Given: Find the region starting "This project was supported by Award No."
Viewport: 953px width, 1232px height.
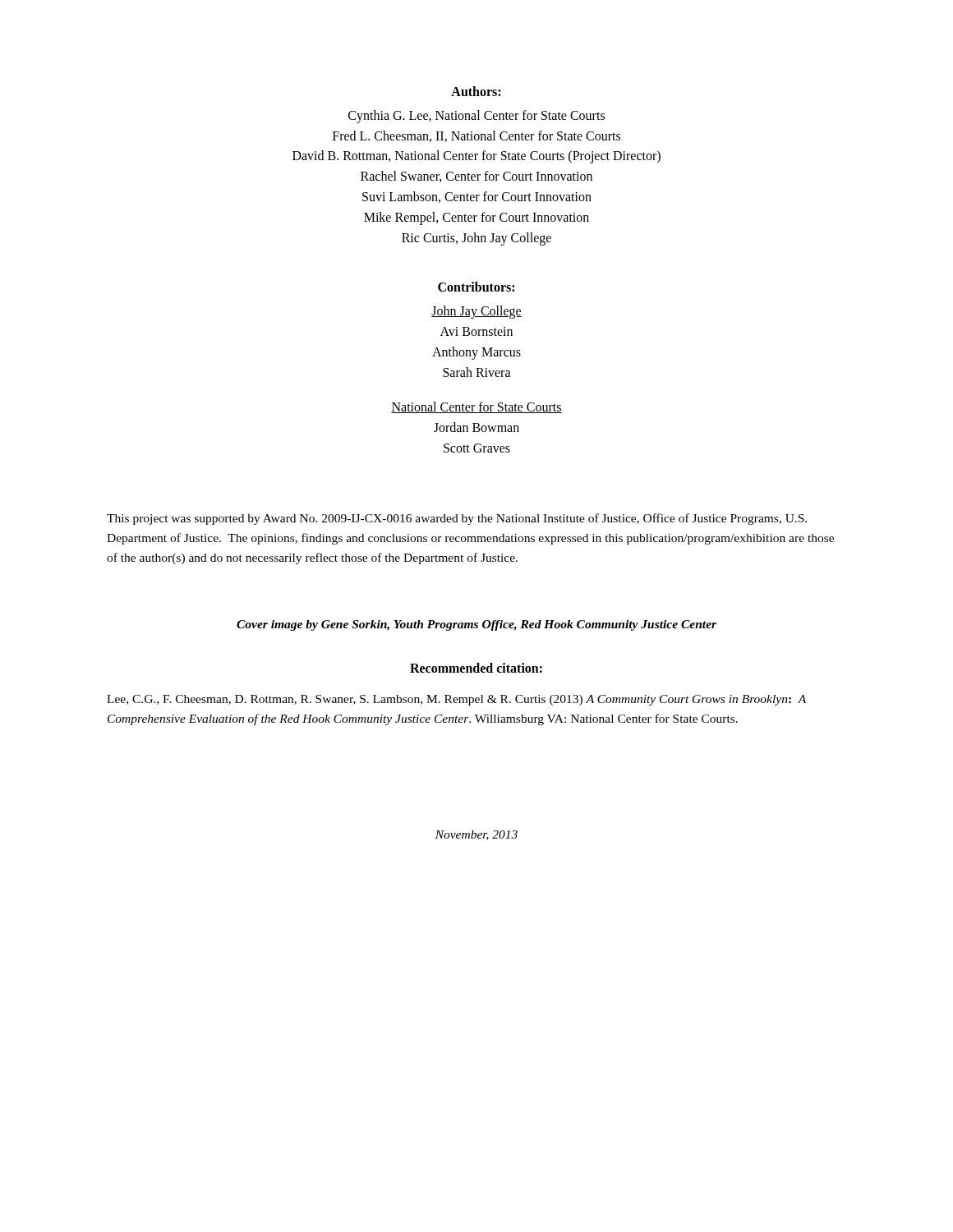Looking at the screenshot, I should click(x=471, y=537).
